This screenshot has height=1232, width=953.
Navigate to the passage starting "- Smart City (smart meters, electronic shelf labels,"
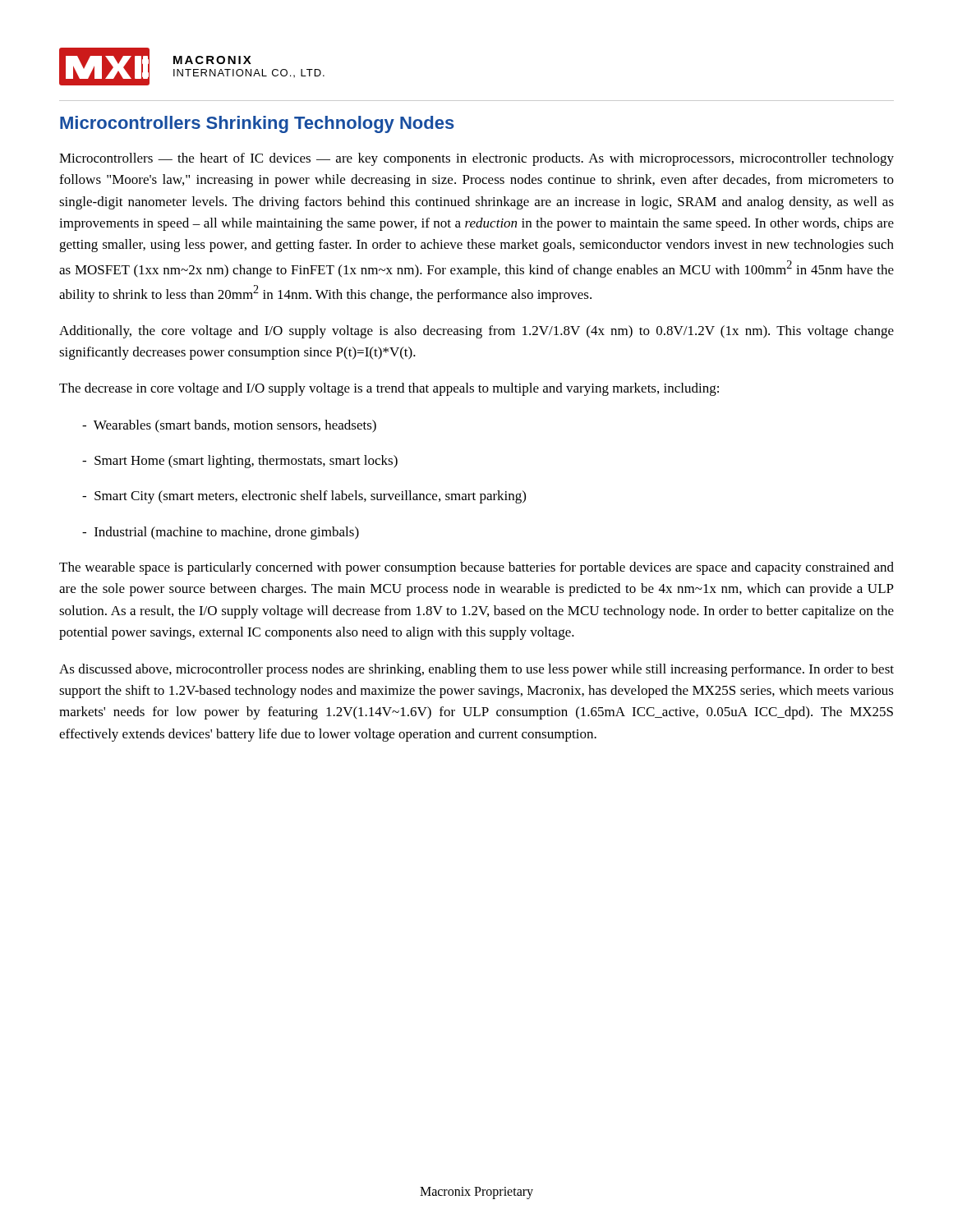coord(476,497)
